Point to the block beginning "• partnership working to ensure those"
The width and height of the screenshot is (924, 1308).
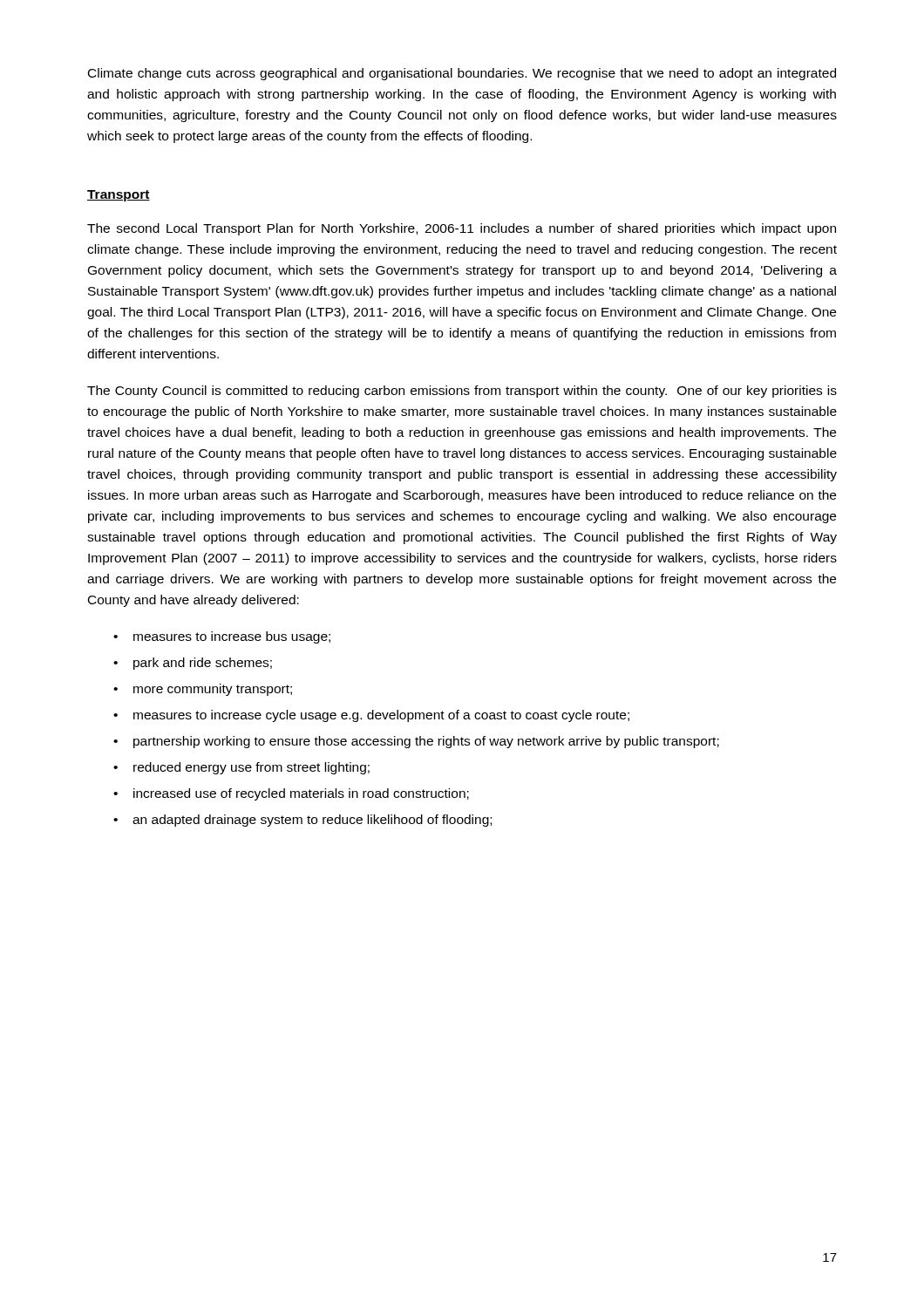point(475,742)
